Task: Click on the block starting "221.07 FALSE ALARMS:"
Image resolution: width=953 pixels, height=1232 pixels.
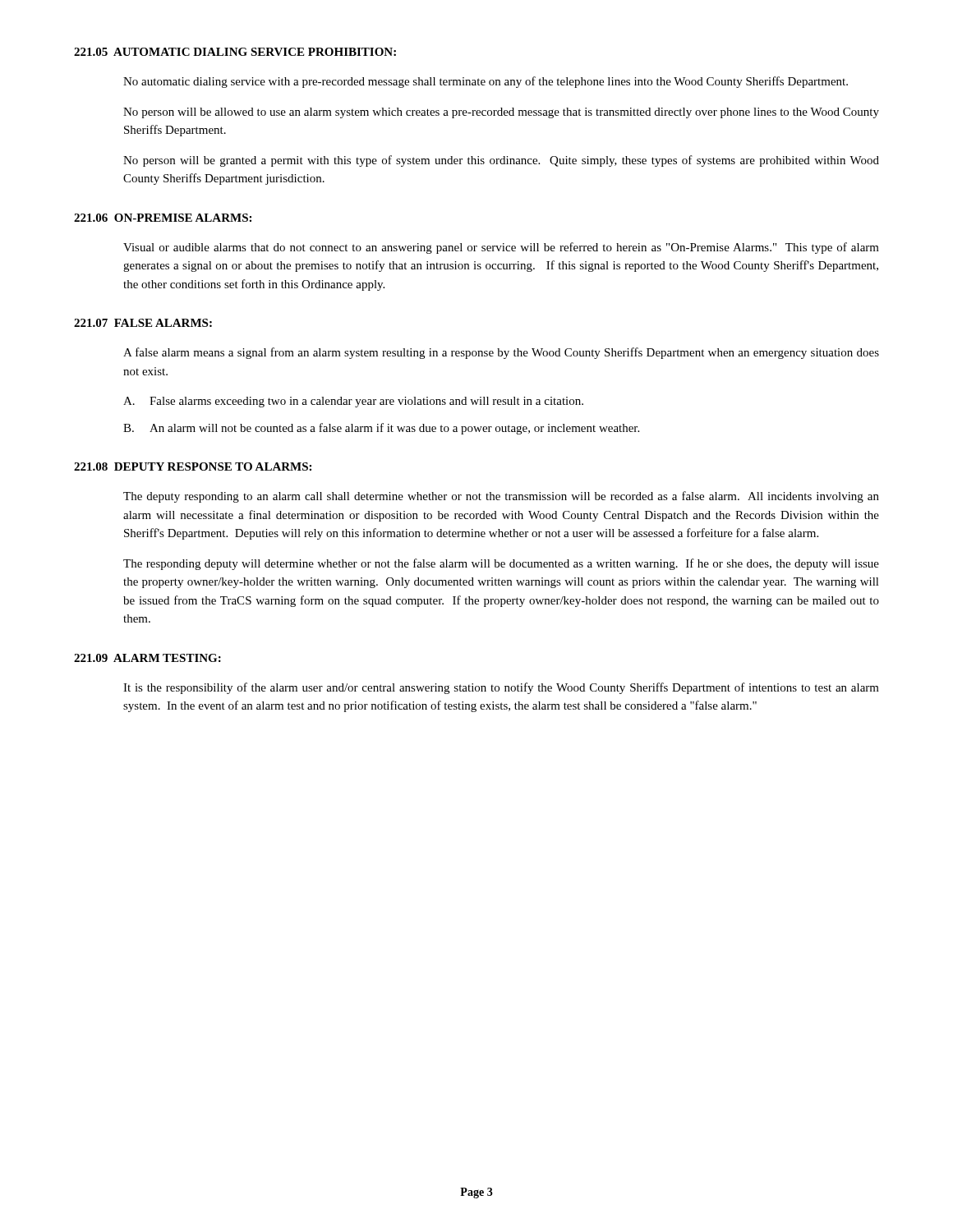Action: 143,323
